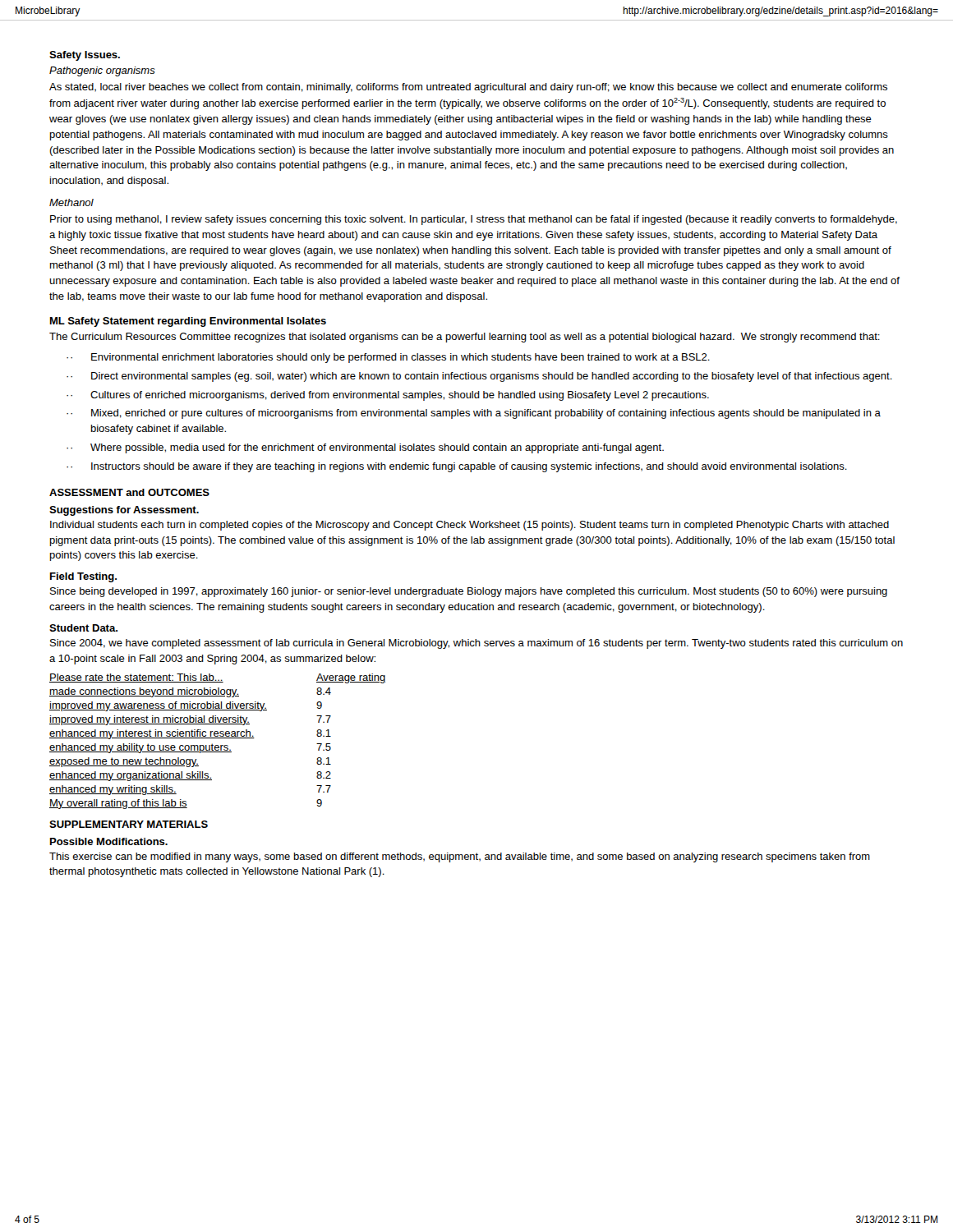953x1232 pixels.
Task: Find the text starting "·Direct environmental samples (eg."
Action: (481, 376)
